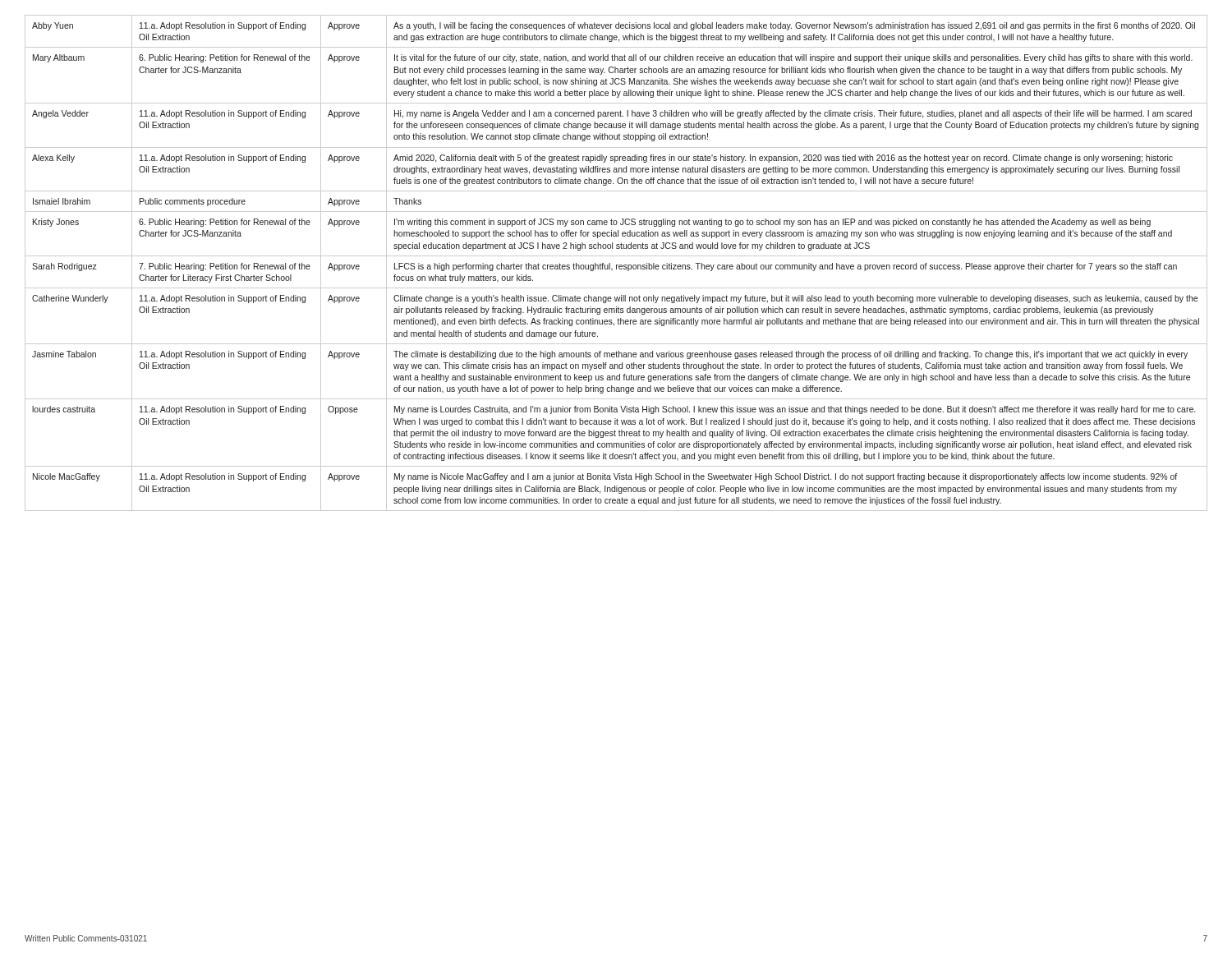Locate the table with the text "11.a. Adopt Resolution"

616,263
